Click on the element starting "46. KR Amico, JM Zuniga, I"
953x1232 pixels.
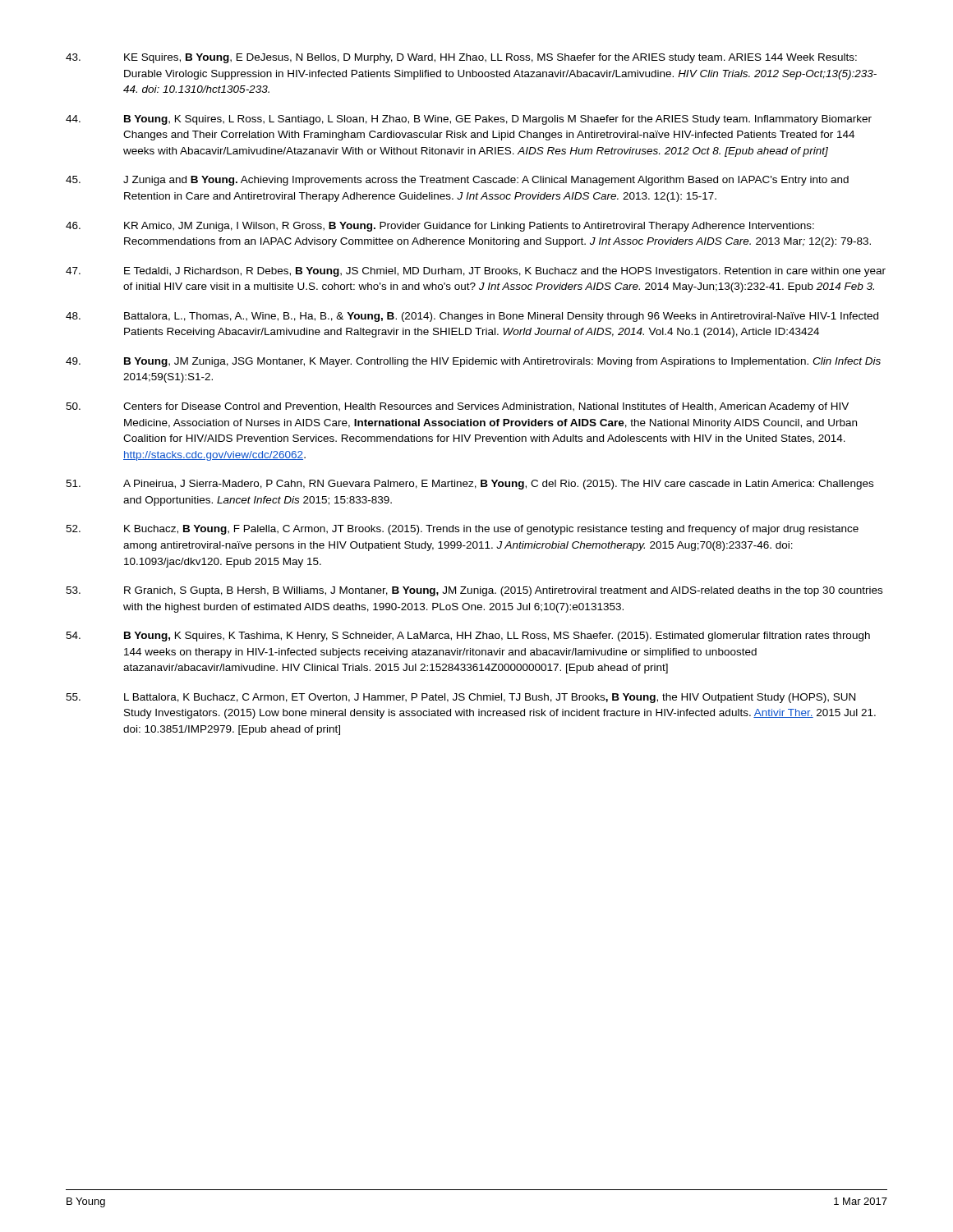pos(476,233)
